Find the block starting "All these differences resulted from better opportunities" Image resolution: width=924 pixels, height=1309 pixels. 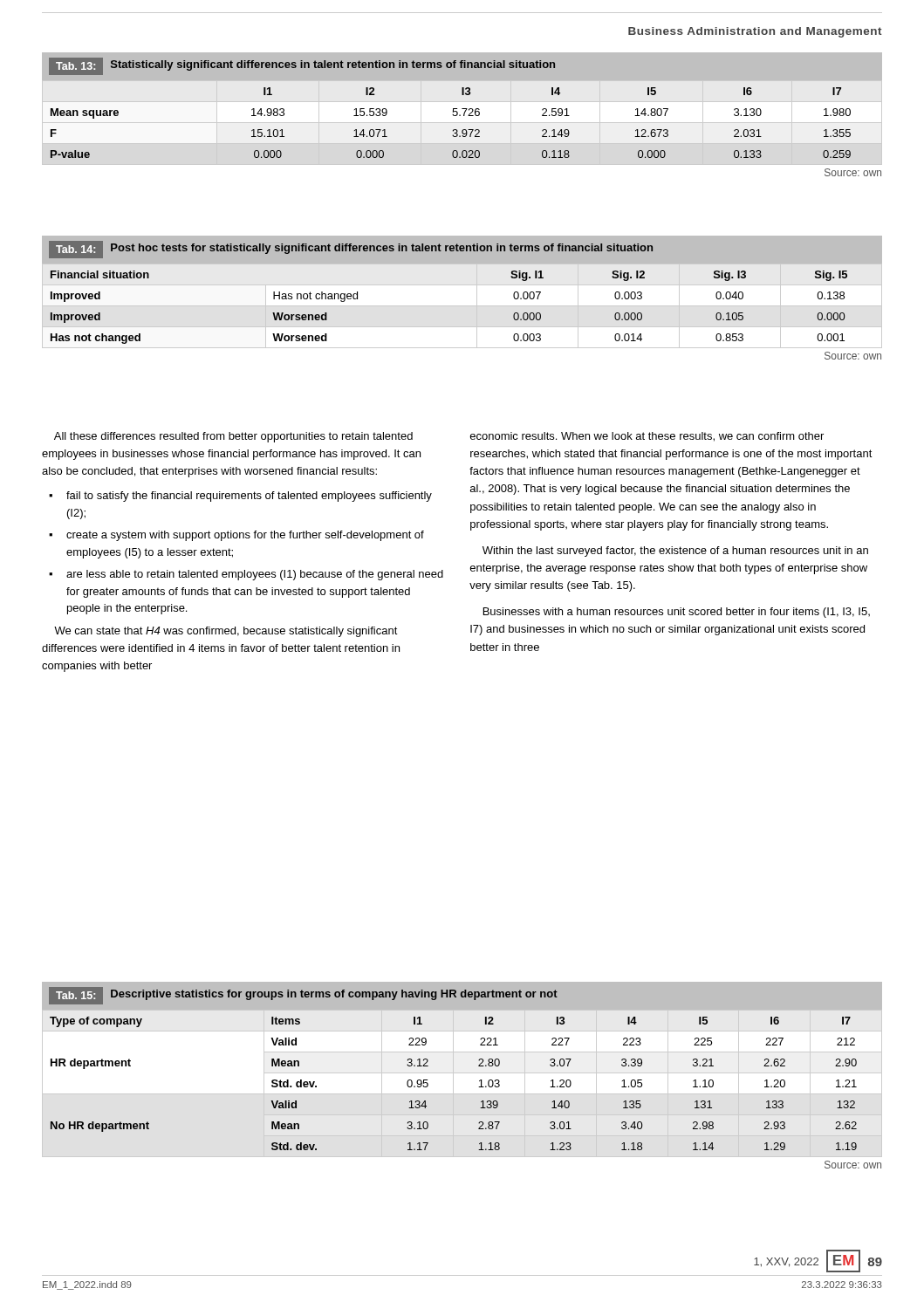coord(232,454)
